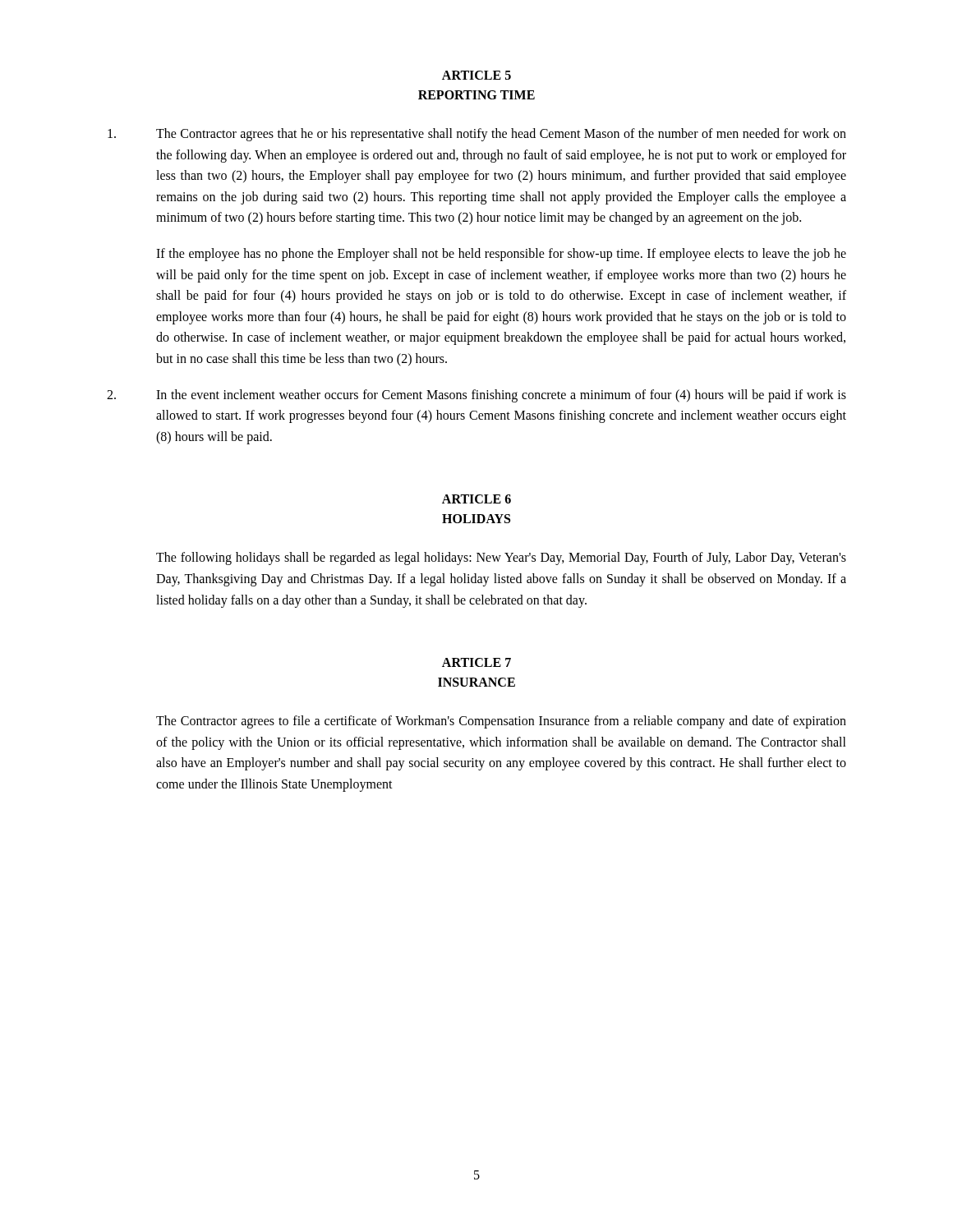Viewport: 953px width, 1232px height.
Task: Point to the passage starting "2. In the event inclement weather"
Action: click(476, 416)
